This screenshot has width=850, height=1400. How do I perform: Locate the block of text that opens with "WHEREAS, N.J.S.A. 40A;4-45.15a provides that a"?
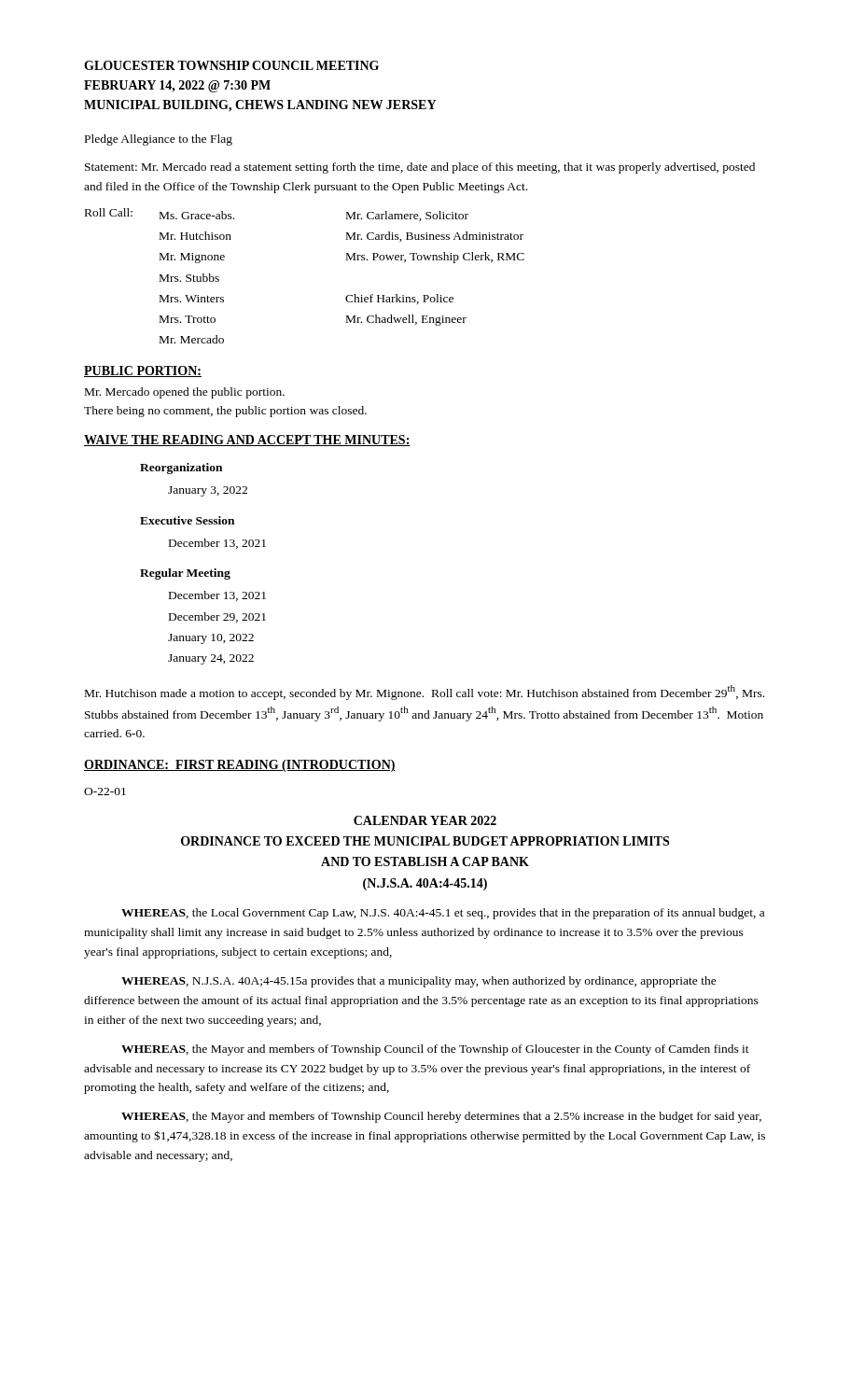(421, 1000)
